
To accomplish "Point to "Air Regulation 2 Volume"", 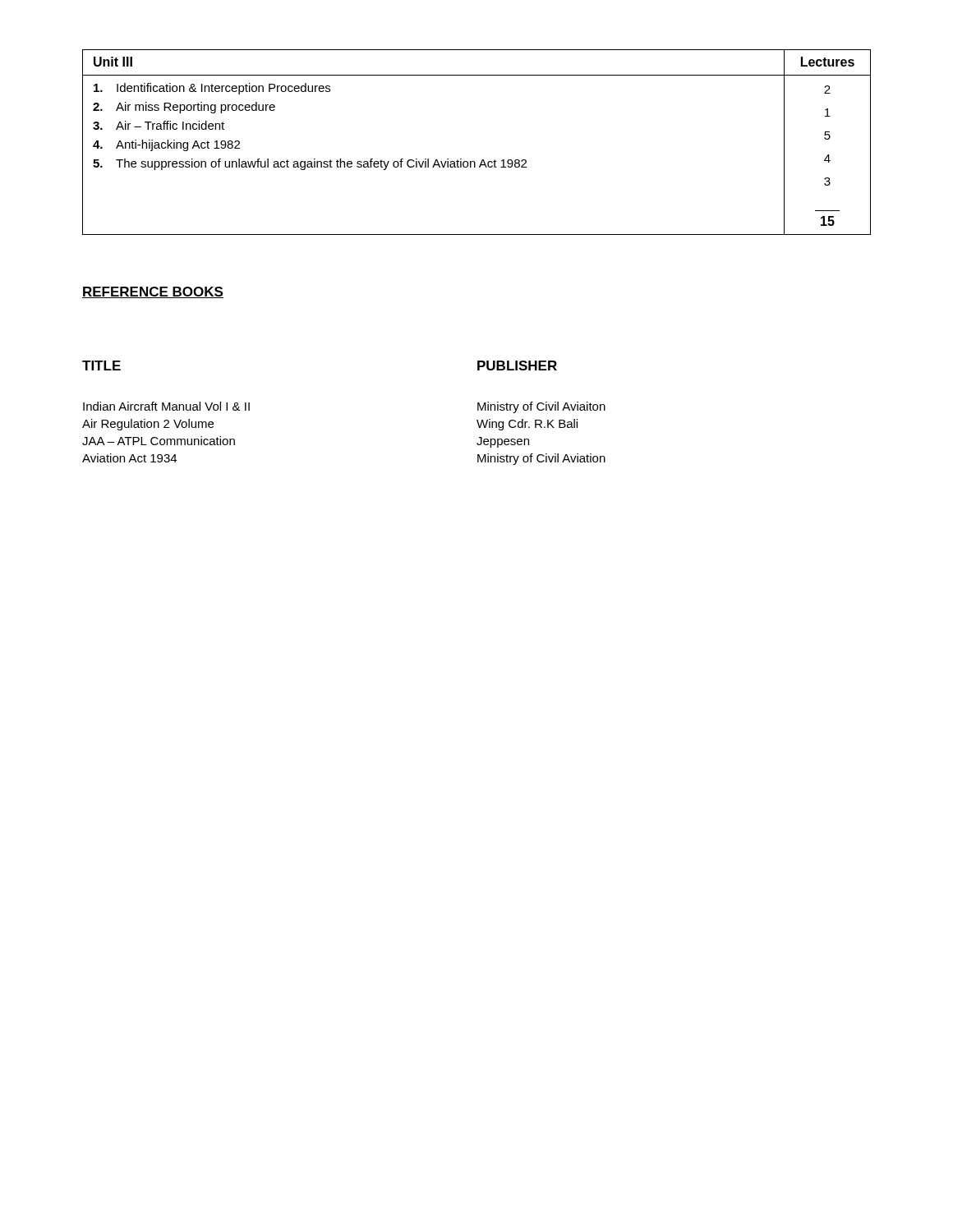I will click(x=148, y=423).
